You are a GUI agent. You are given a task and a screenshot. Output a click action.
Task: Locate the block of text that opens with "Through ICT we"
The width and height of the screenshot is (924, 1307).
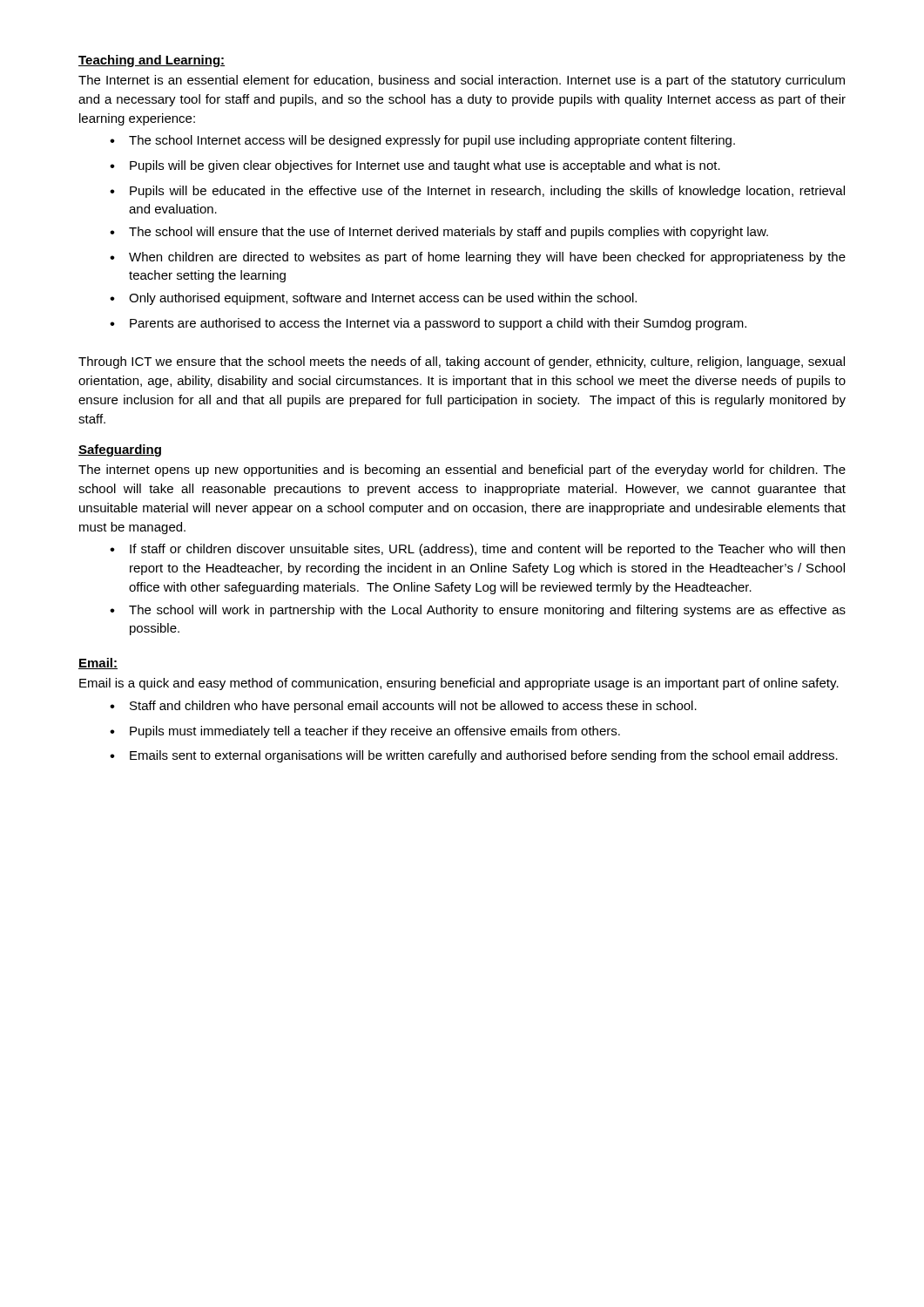click(x=462, y=390)
